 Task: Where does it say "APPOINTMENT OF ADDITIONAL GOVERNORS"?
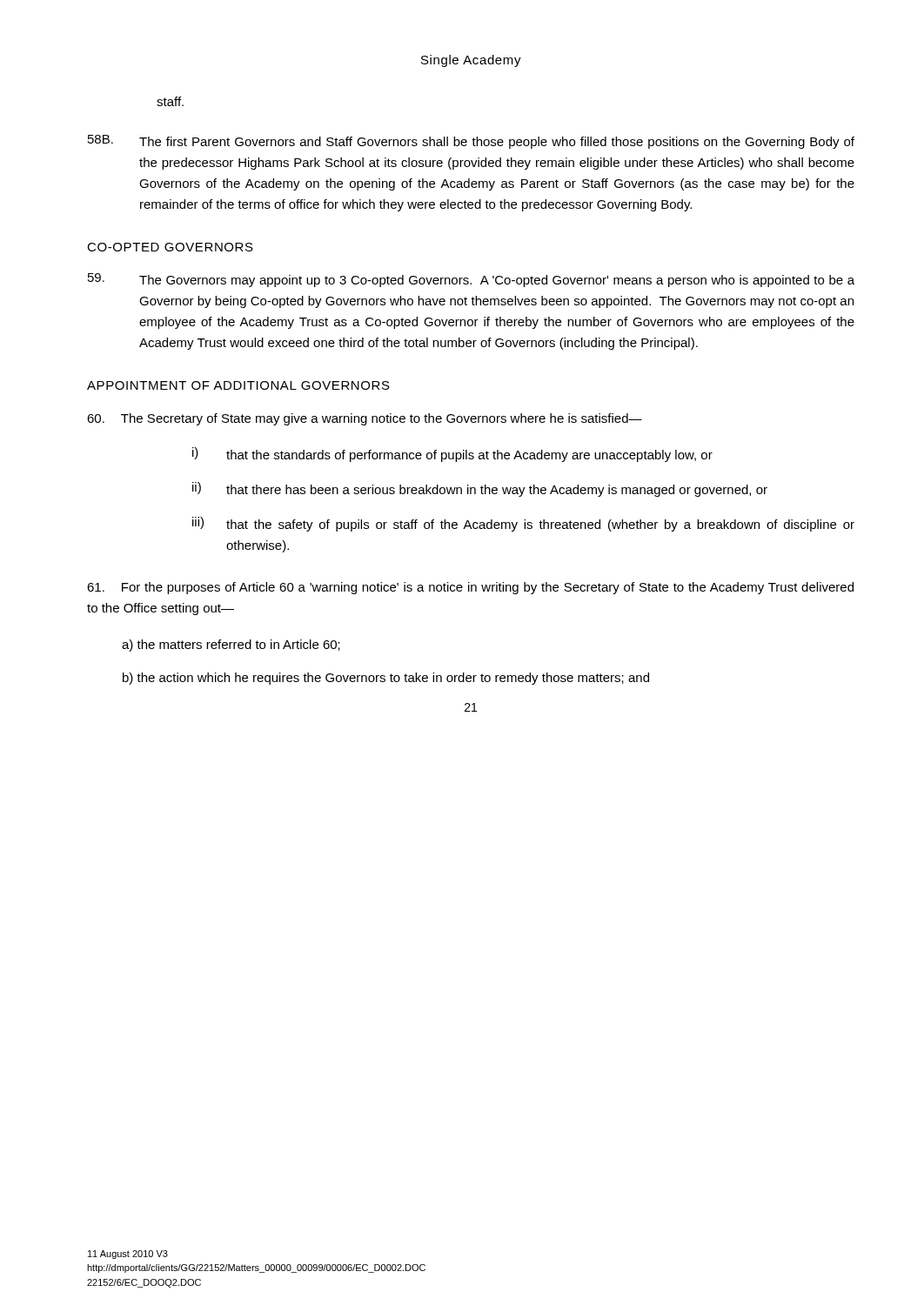click(x=239, y=385)
